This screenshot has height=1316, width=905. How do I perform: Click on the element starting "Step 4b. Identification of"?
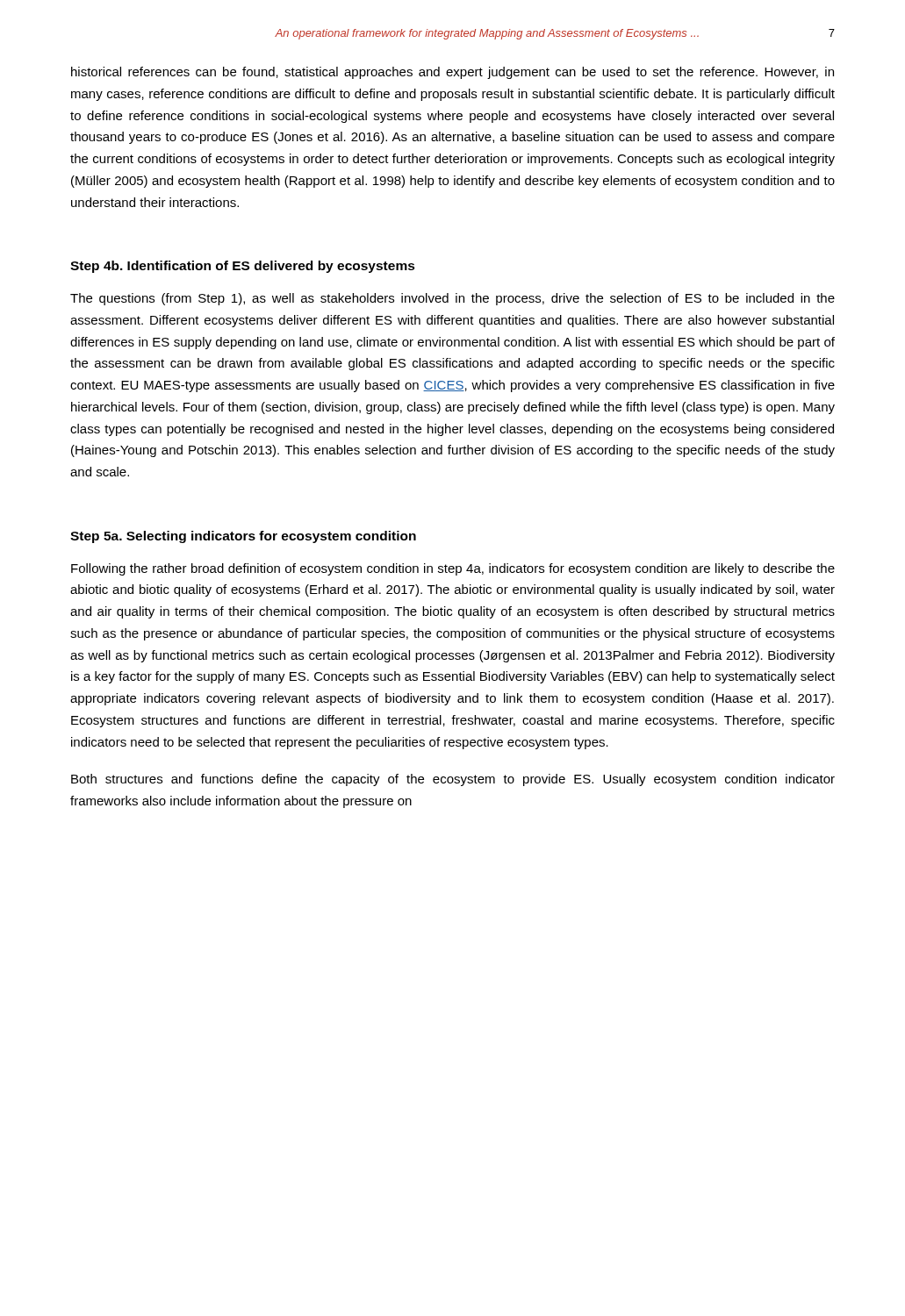(243, 266)
